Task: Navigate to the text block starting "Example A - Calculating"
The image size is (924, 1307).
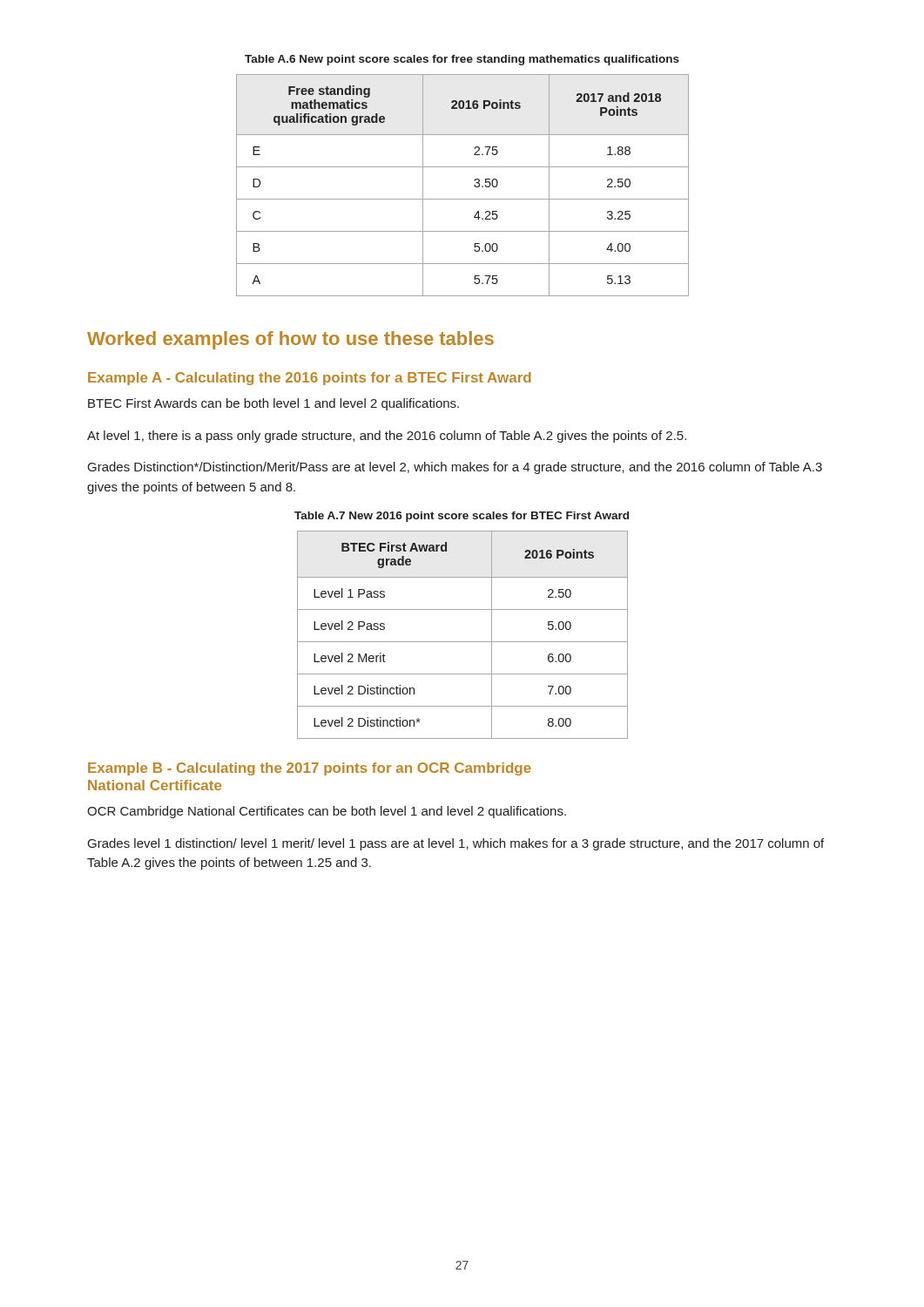Action: click(309, 378)
